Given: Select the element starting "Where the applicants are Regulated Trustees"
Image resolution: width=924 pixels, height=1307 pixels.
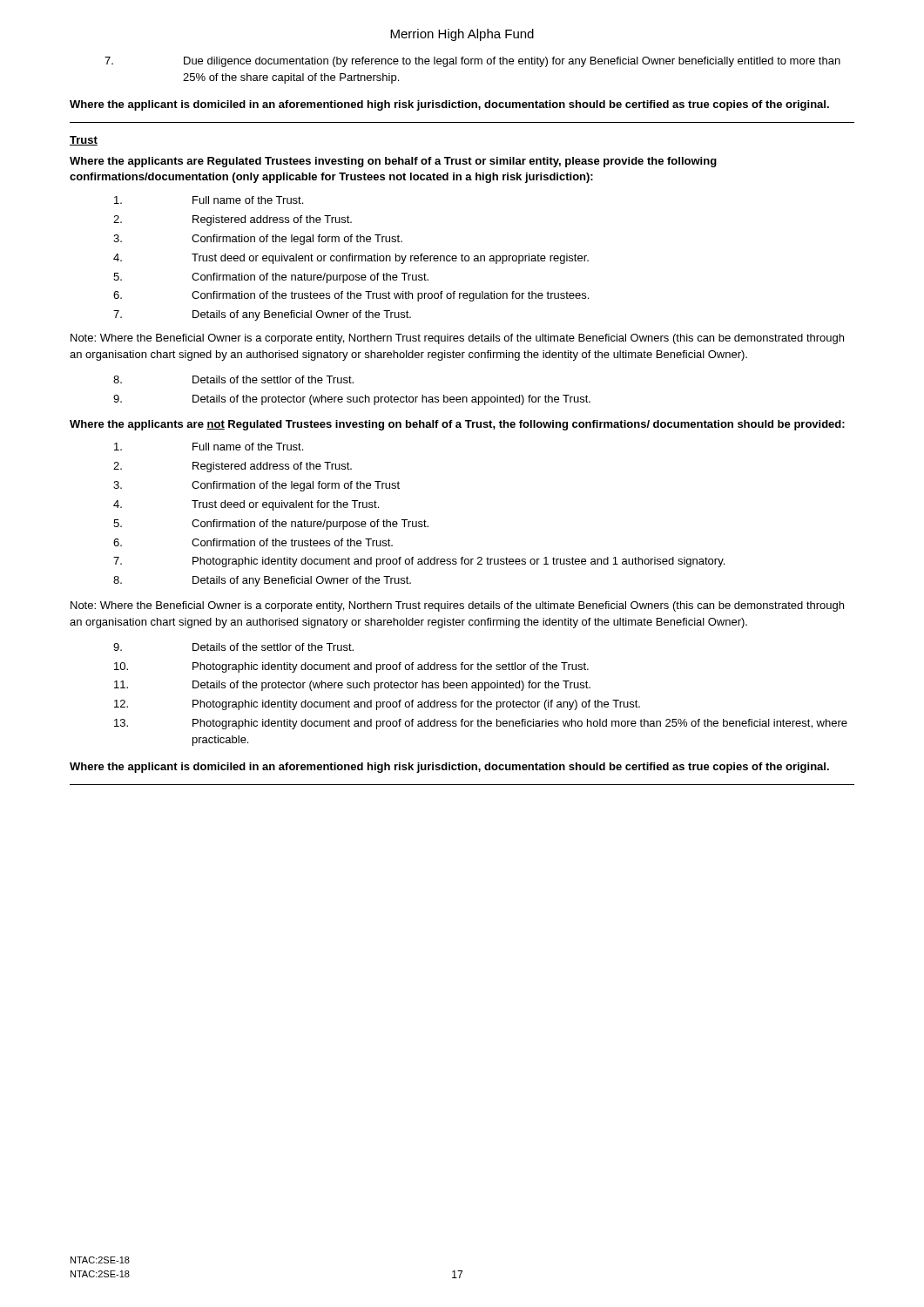Looking at the screenshot, I should point(393,169).
